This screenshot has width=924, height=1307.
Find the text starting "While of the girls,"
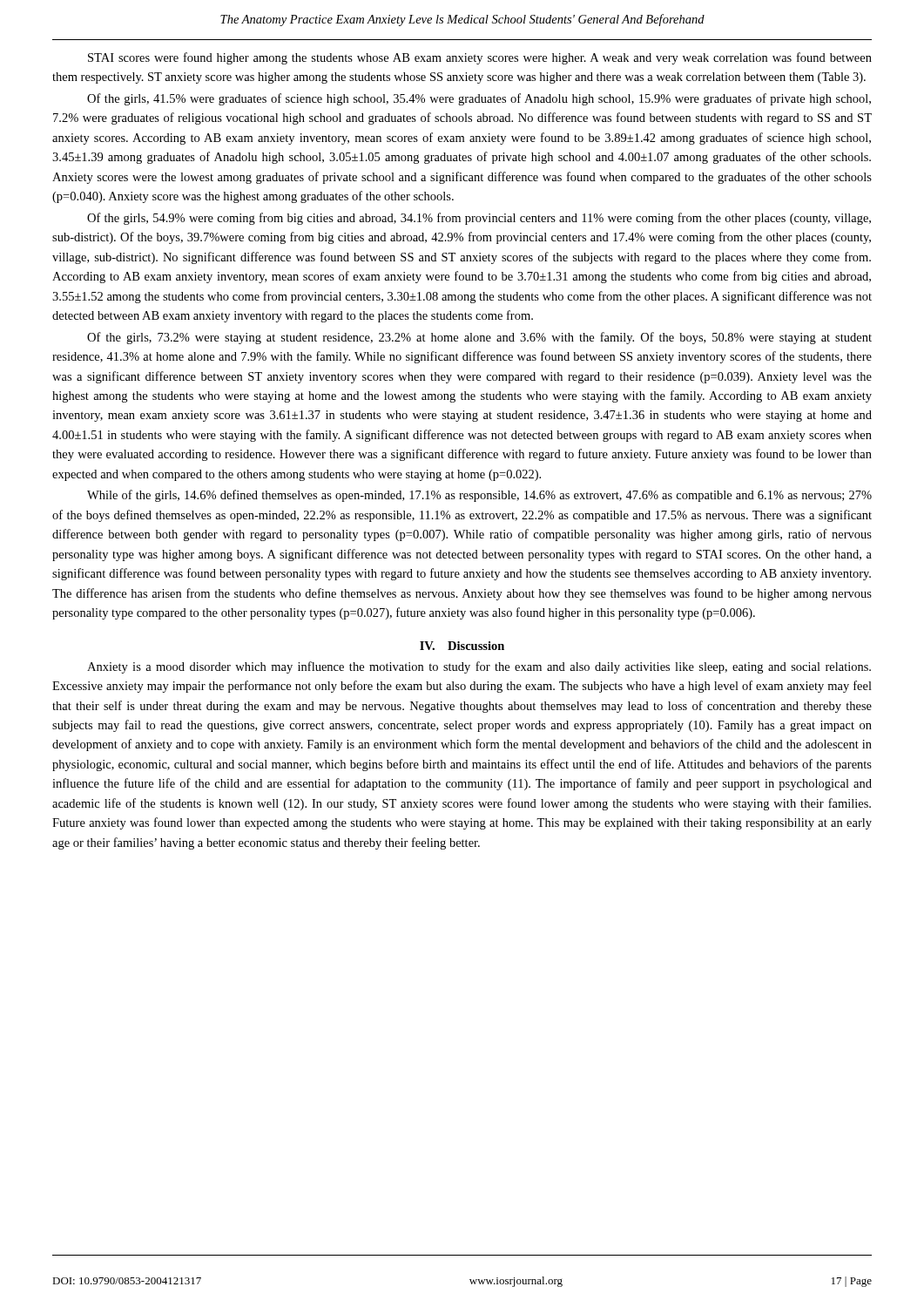tap(462, 554)
